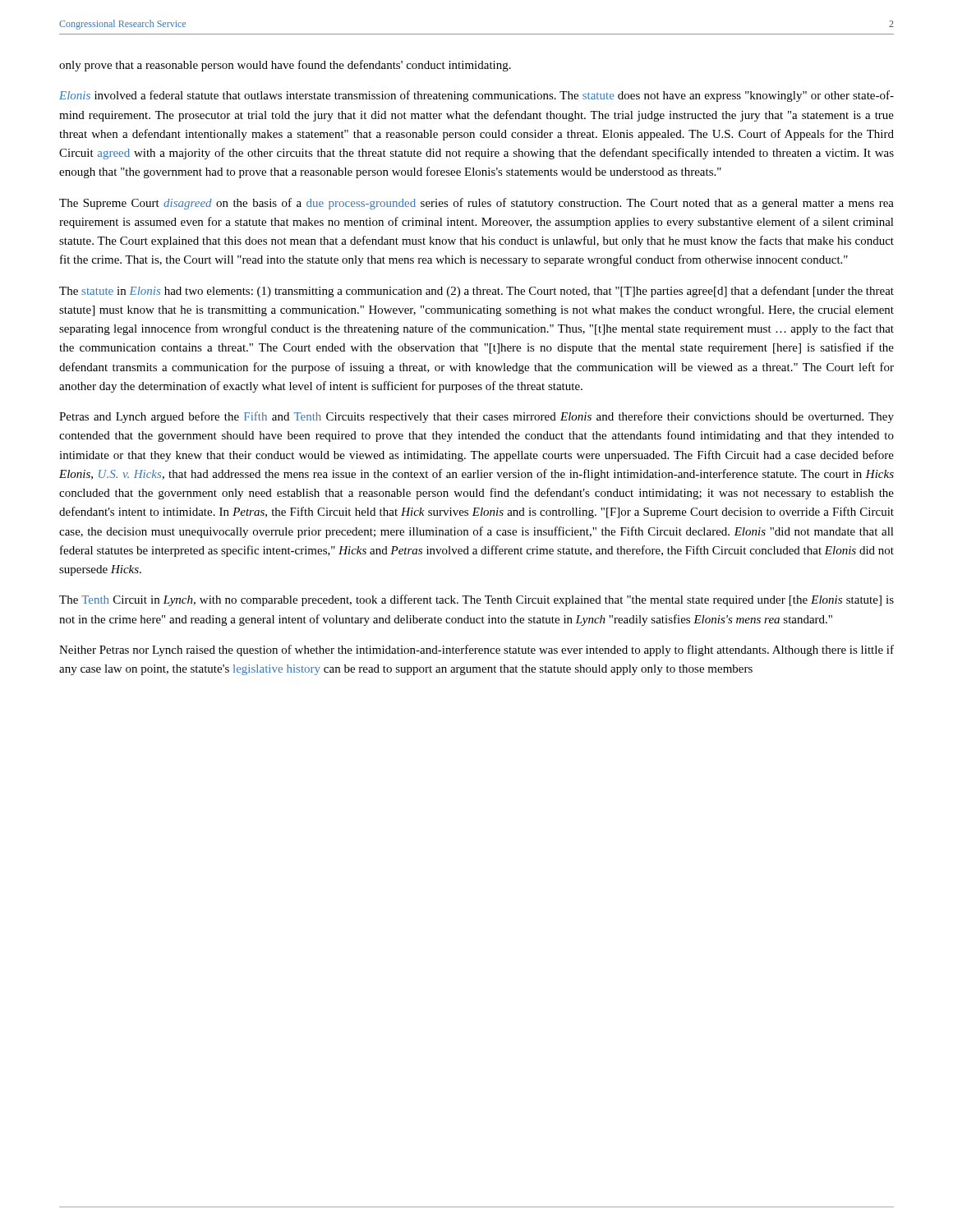Select the passage starting "Petras and Lynch argued"
This screenshot has height=1232, width=953.
point(476,493)
